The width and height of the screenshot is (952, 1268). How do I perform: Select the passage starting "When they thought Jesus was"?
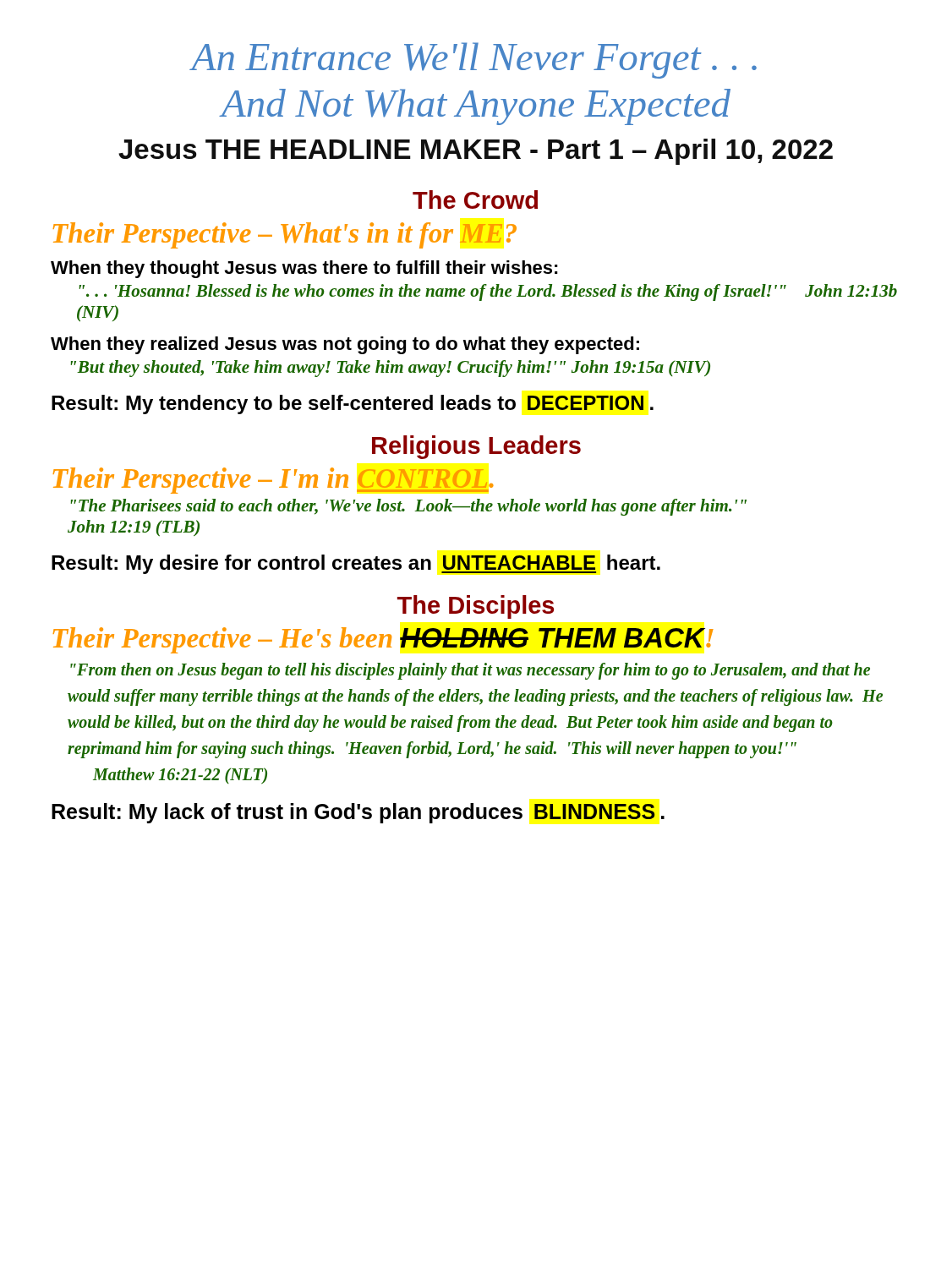(x=305, y=267)
